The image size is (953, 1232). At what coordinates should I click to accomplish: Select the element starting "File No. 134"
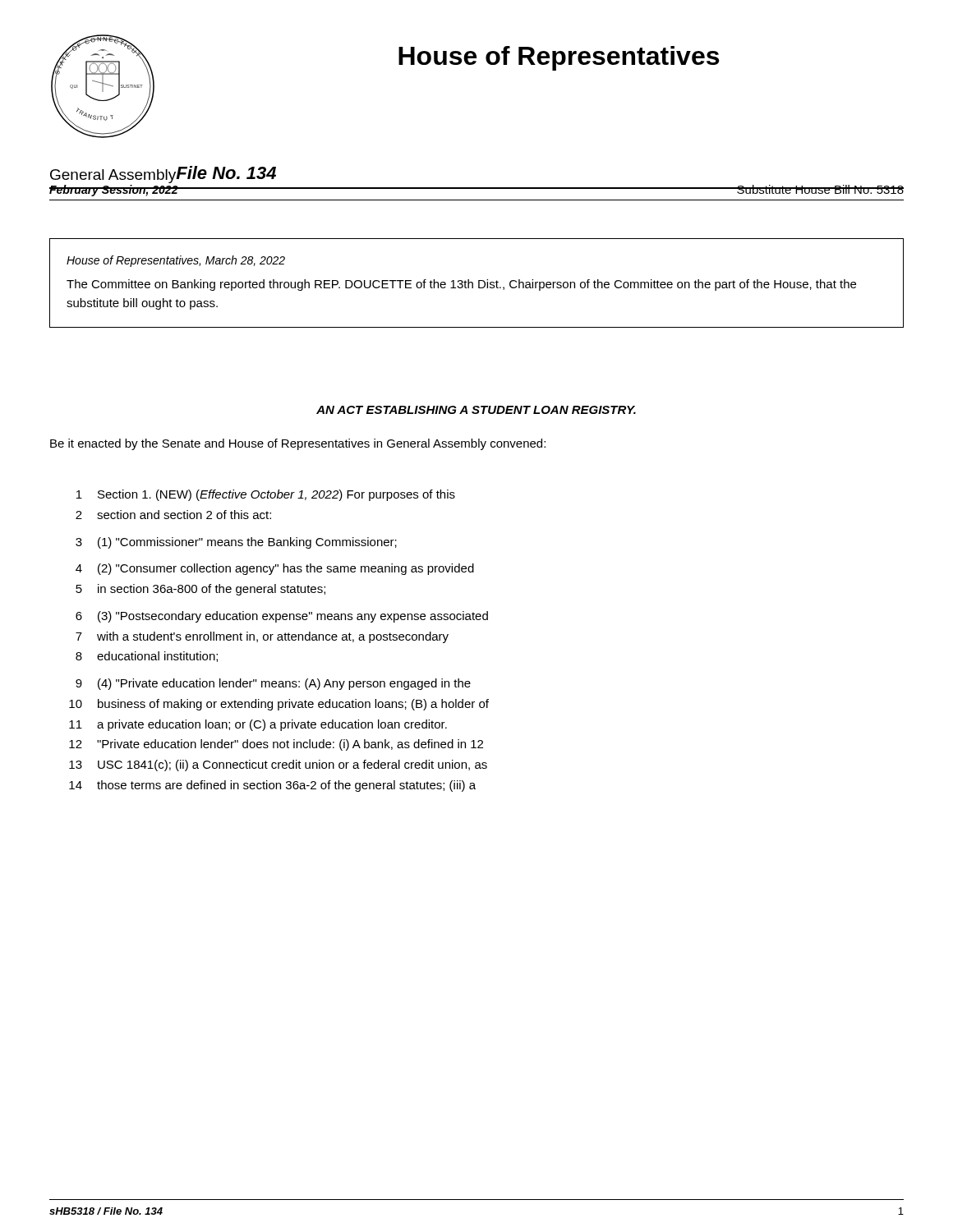[226, 173]
